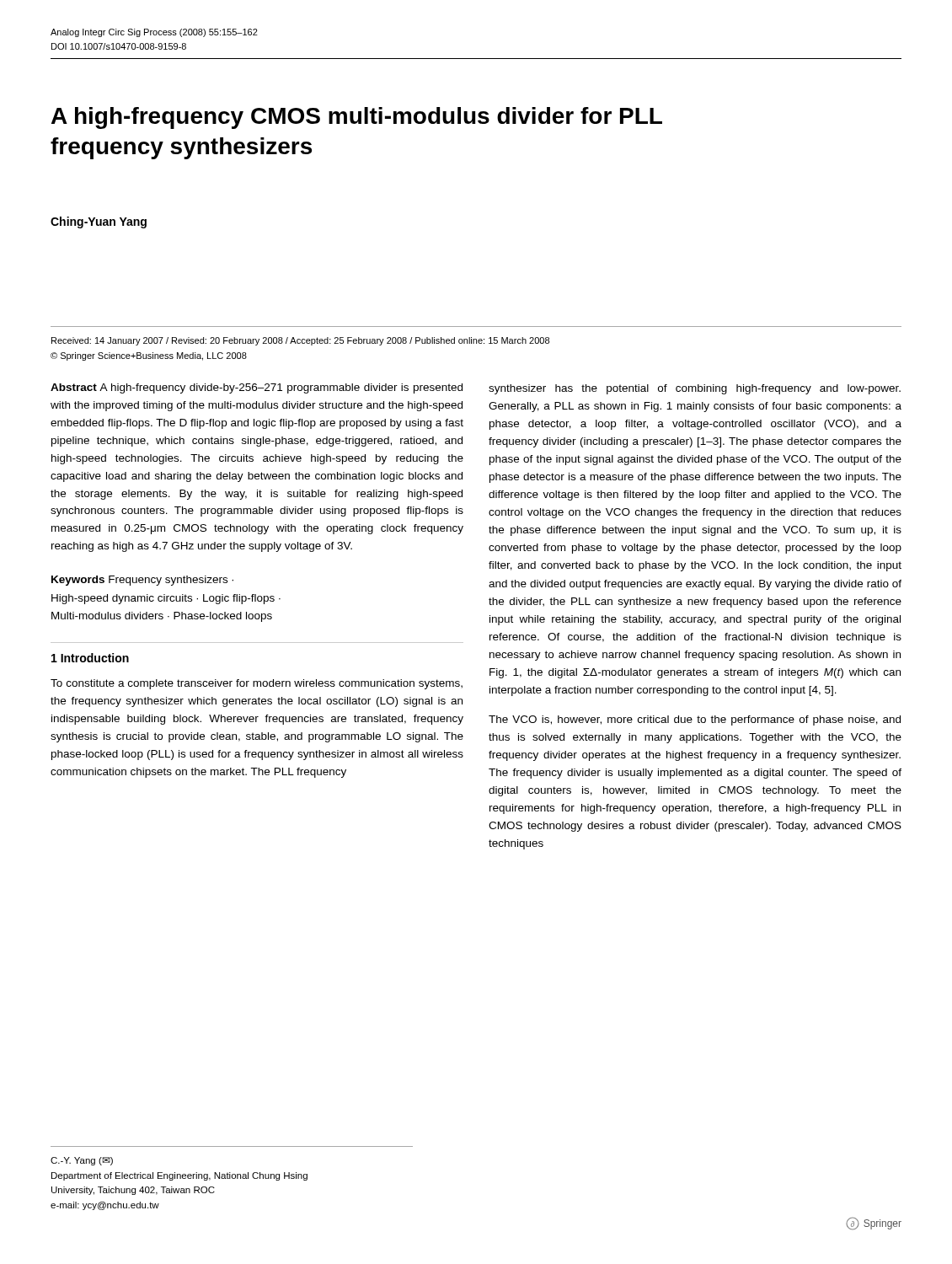Viewport: 952px width, 1264px height.
Task: Navigate to the region starting "To constitute a complete transceiver for modern"
Action: (257, 727)
